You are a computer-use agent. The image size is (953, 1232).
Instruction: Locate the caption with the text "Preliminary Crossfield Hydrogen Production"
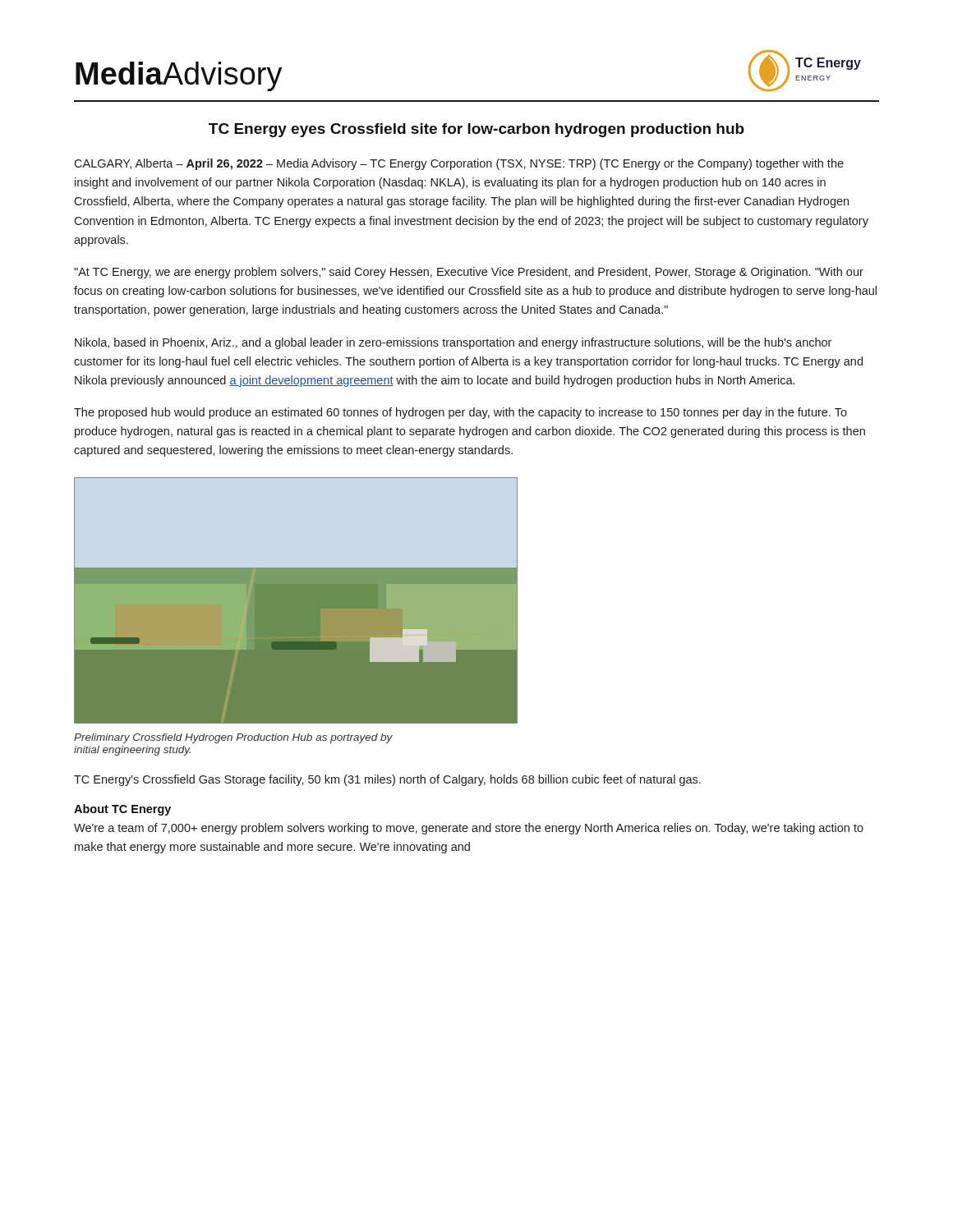233,743
